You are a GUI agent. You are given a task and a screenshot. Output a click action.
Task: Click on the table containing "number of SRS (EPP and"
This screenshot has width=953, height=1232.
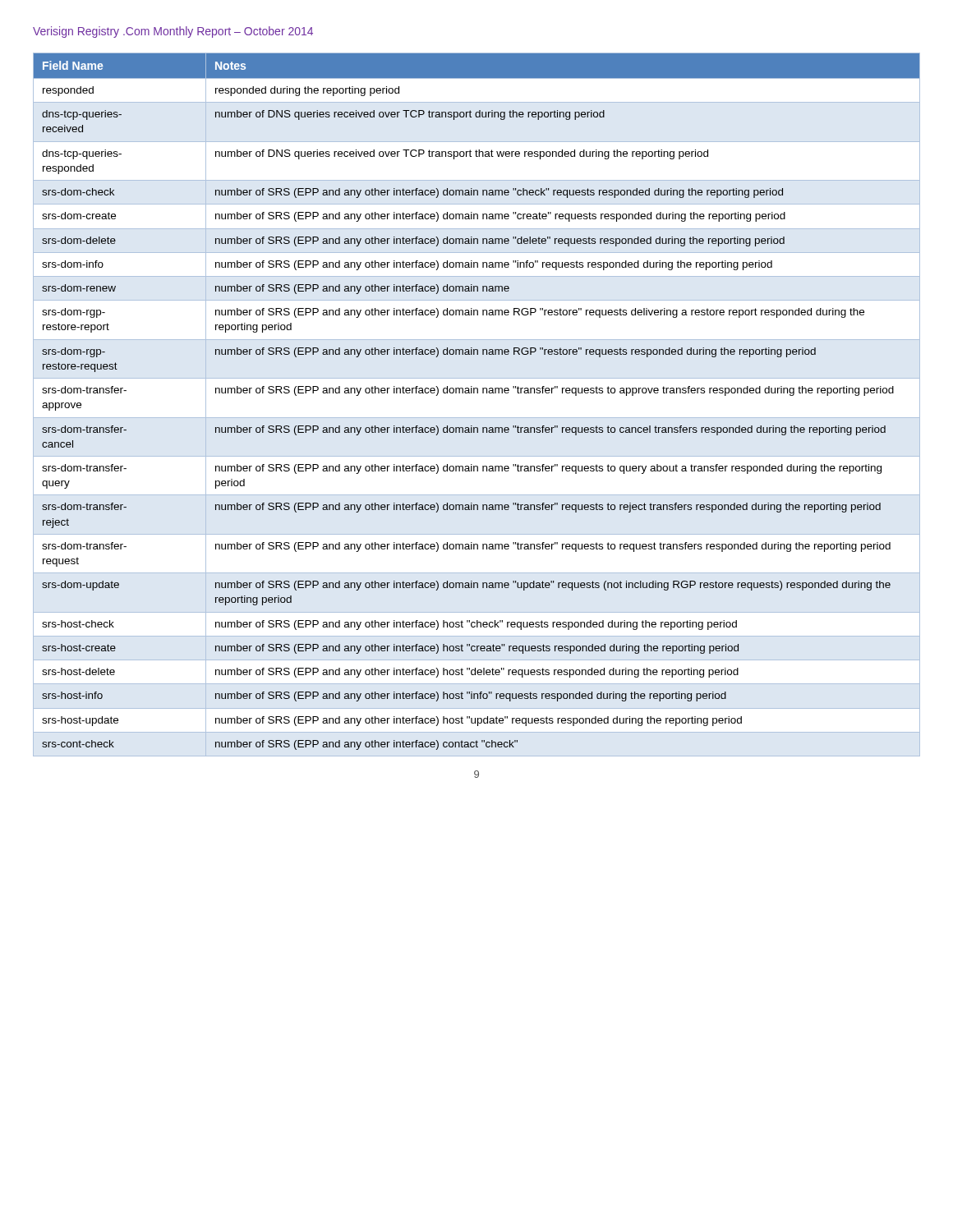click(x=476, y=405)
